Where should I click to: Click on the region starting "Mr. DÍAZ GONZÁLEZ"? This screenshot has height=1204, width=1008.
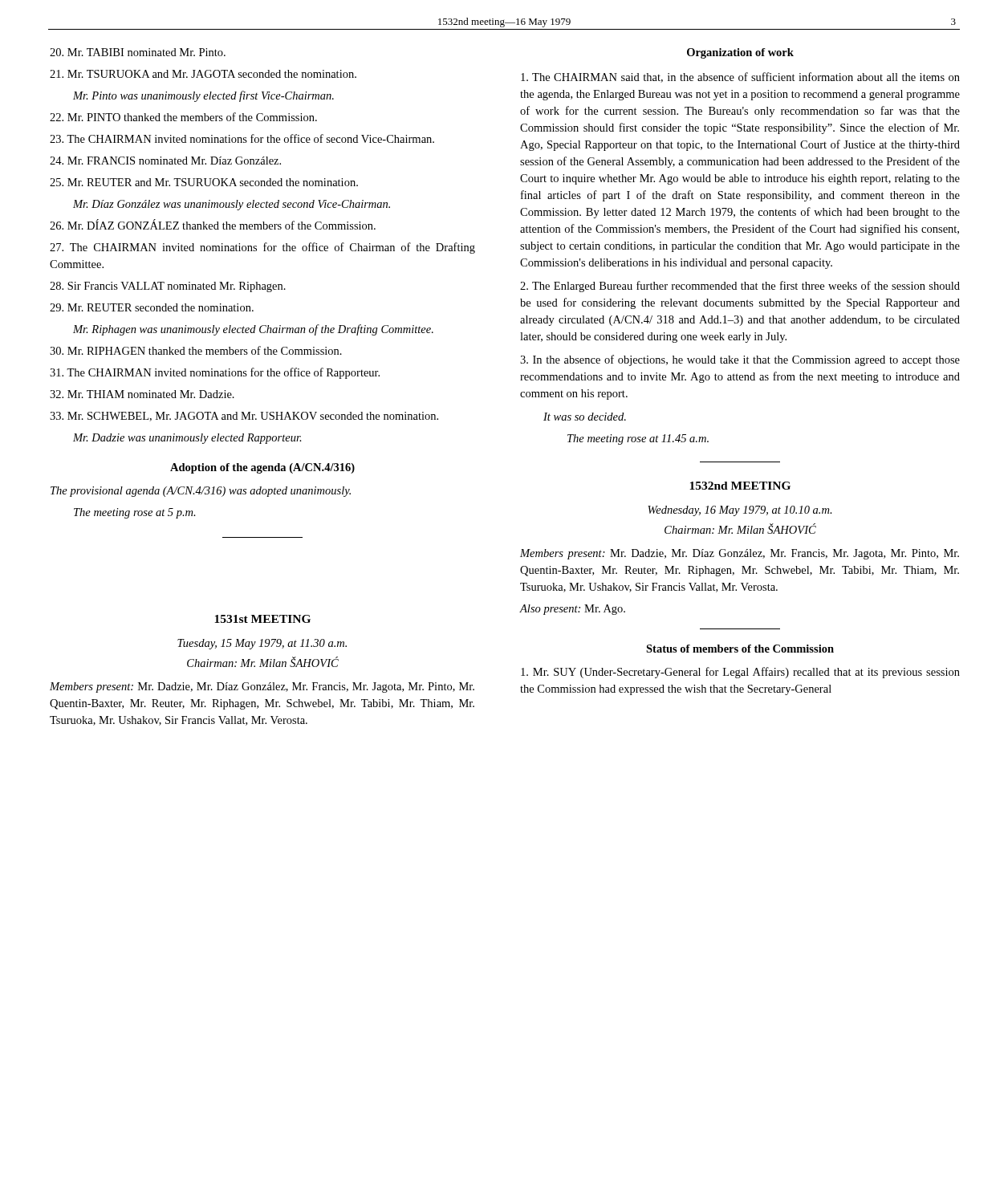[262, 226]
